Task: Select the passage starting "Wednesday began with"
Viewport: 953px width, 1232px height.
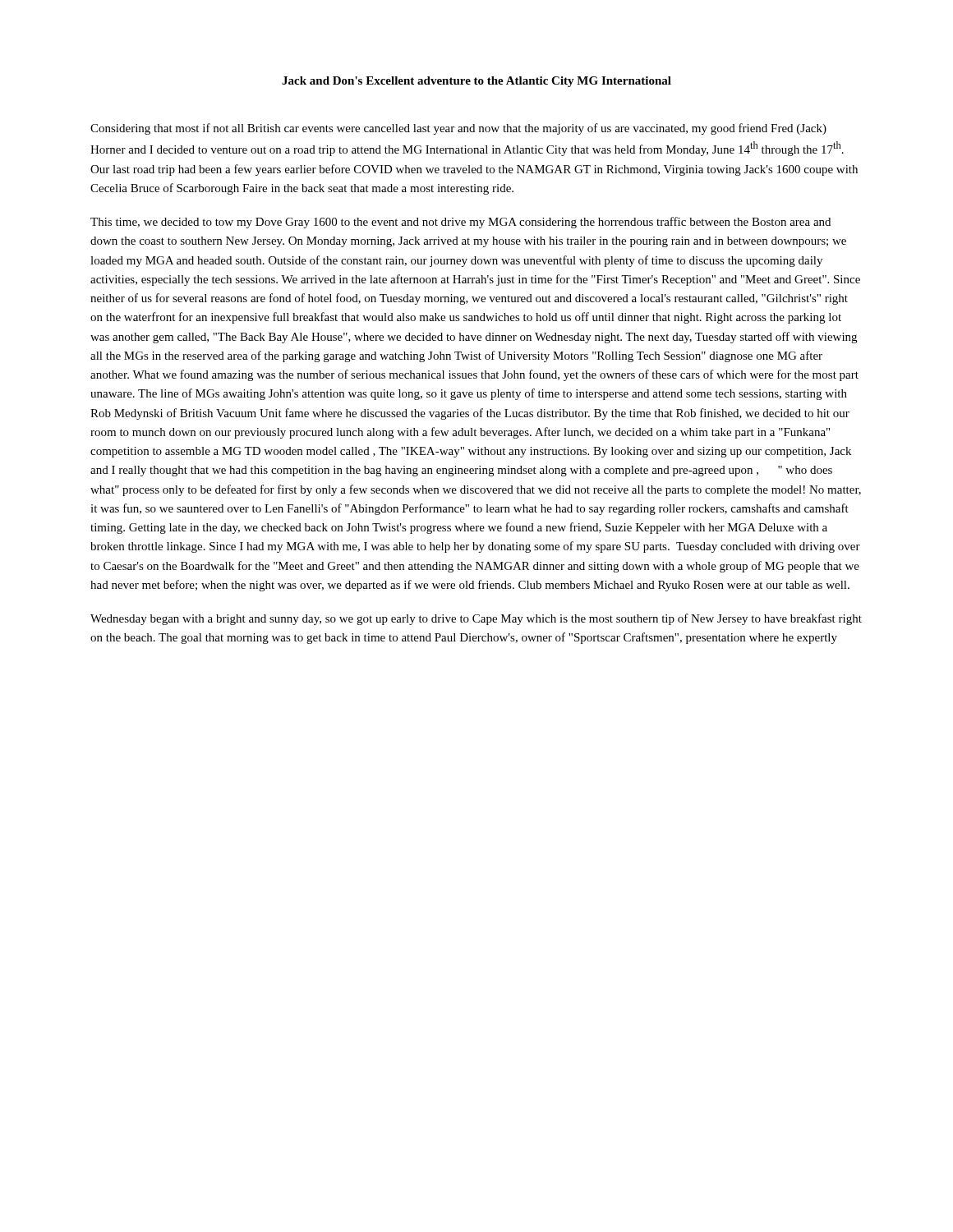Action: pos(476,628)
